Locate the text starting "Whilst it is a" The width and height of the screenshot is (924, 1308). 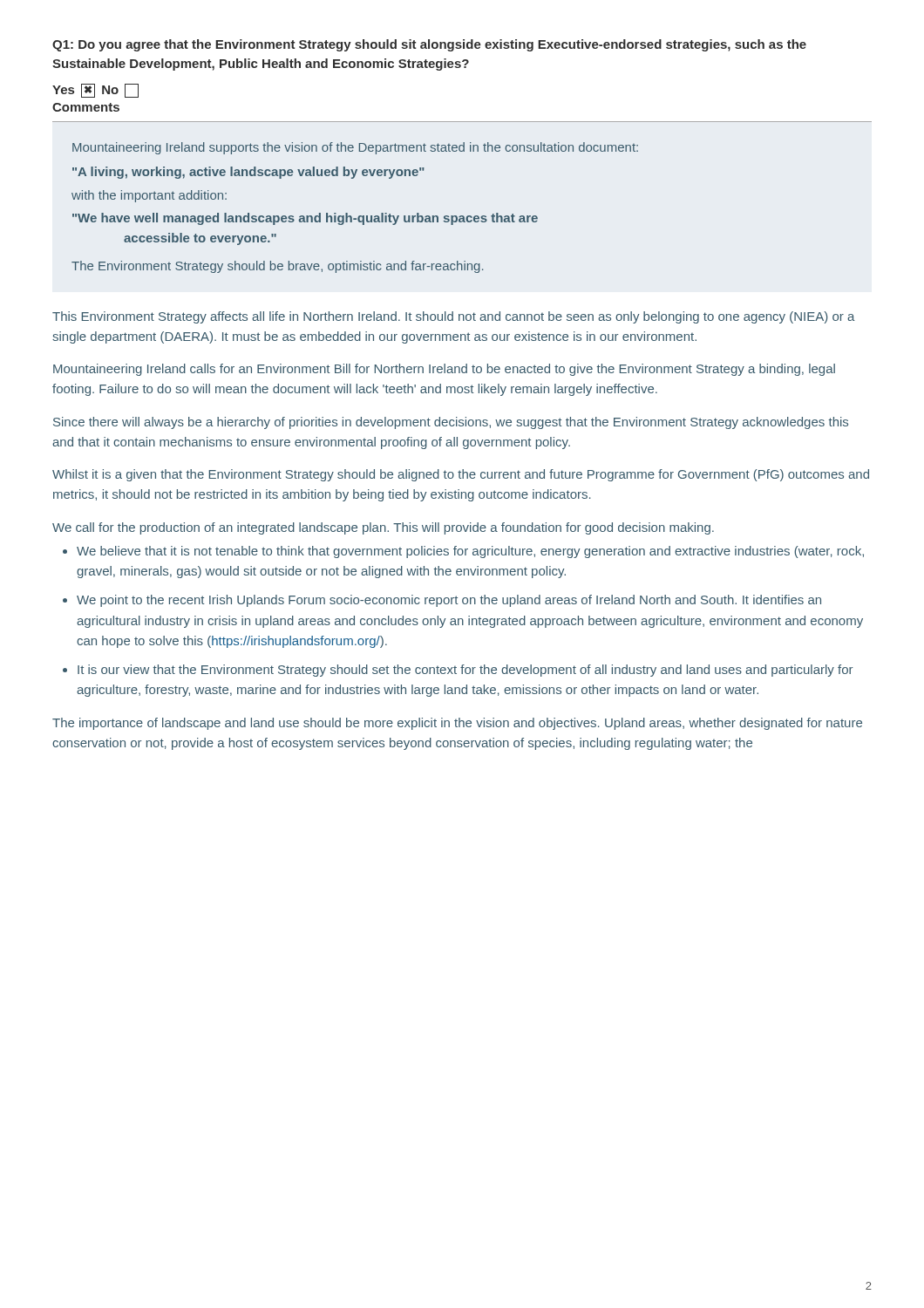tap(461, 484)
